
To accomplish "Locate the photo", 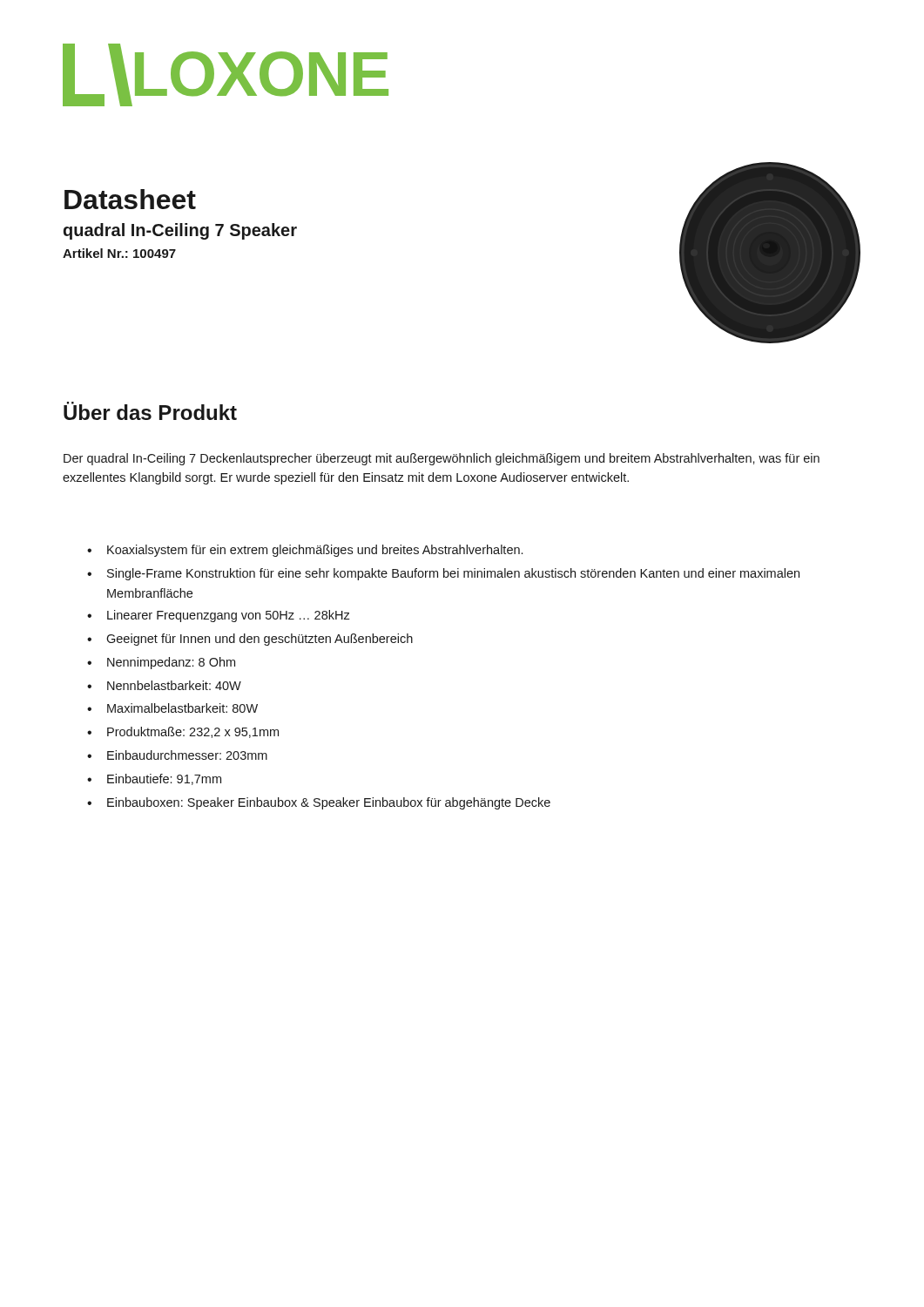I will (x=770, y=253).
